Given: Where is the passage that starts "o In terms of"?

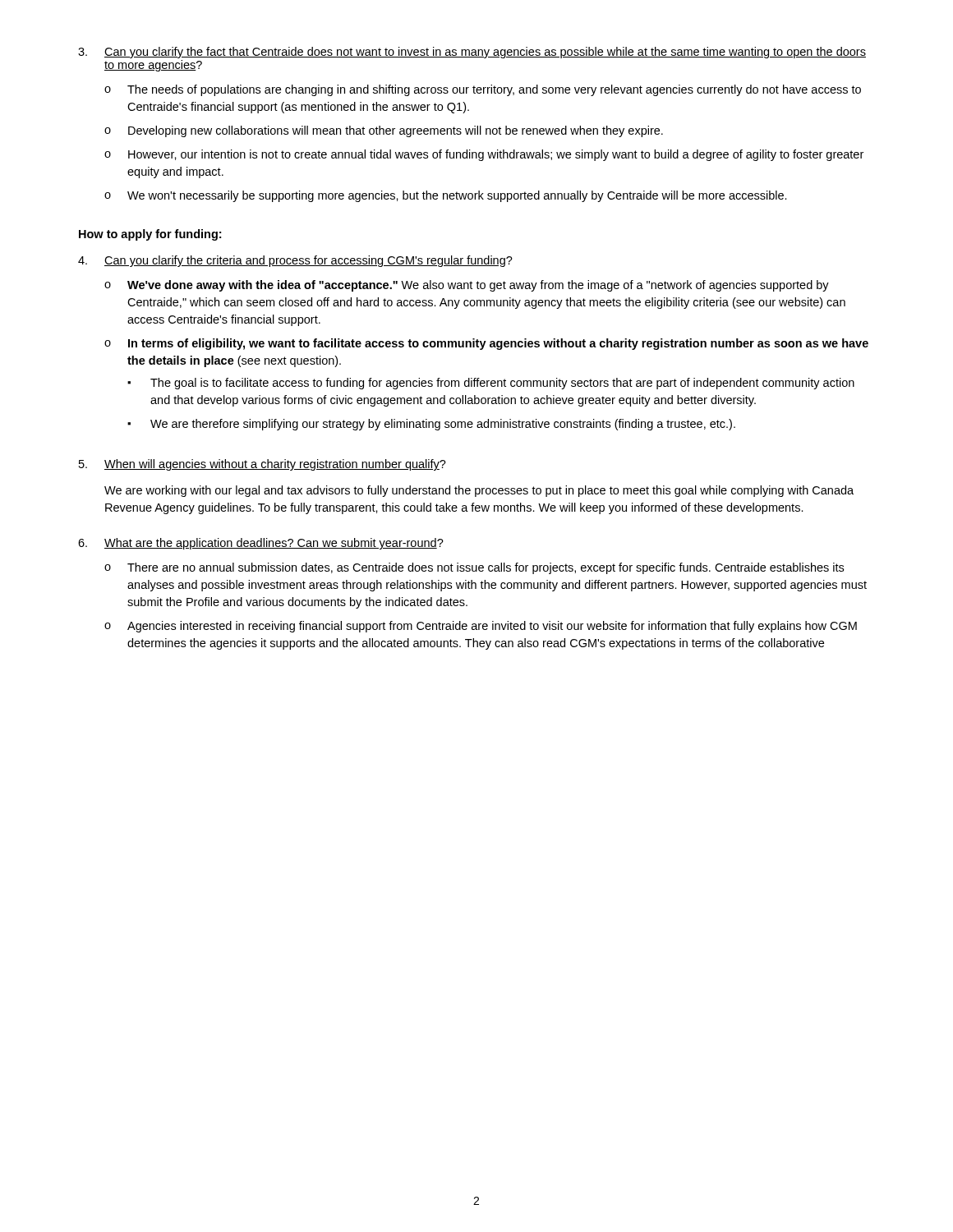Looking at the screenshot, I should pyautogui.click(x=490, y=387).
